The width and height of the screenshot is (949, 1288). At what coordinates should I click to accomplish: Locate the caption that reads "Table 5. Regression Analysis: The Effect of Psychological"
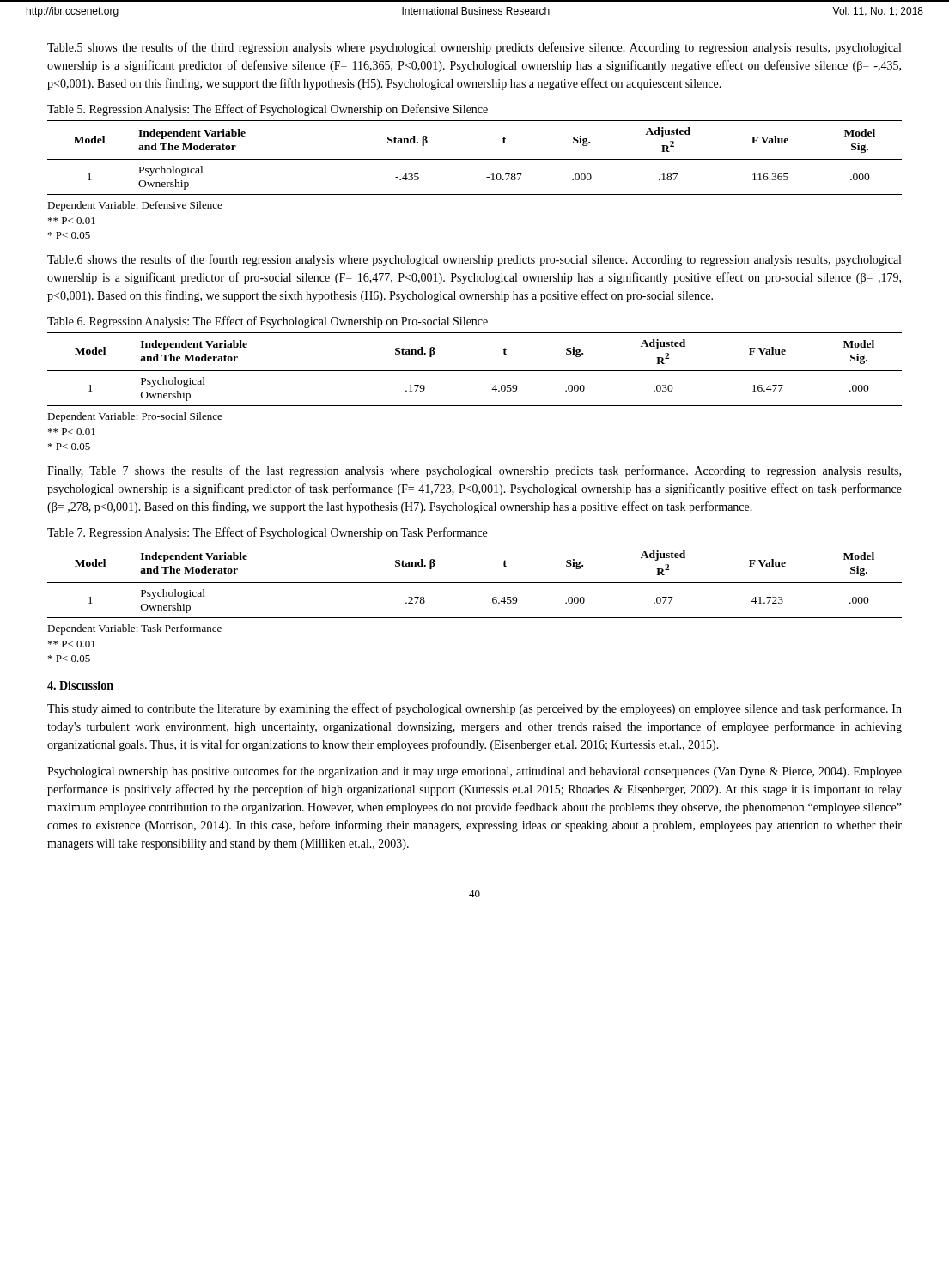[268, 109]
